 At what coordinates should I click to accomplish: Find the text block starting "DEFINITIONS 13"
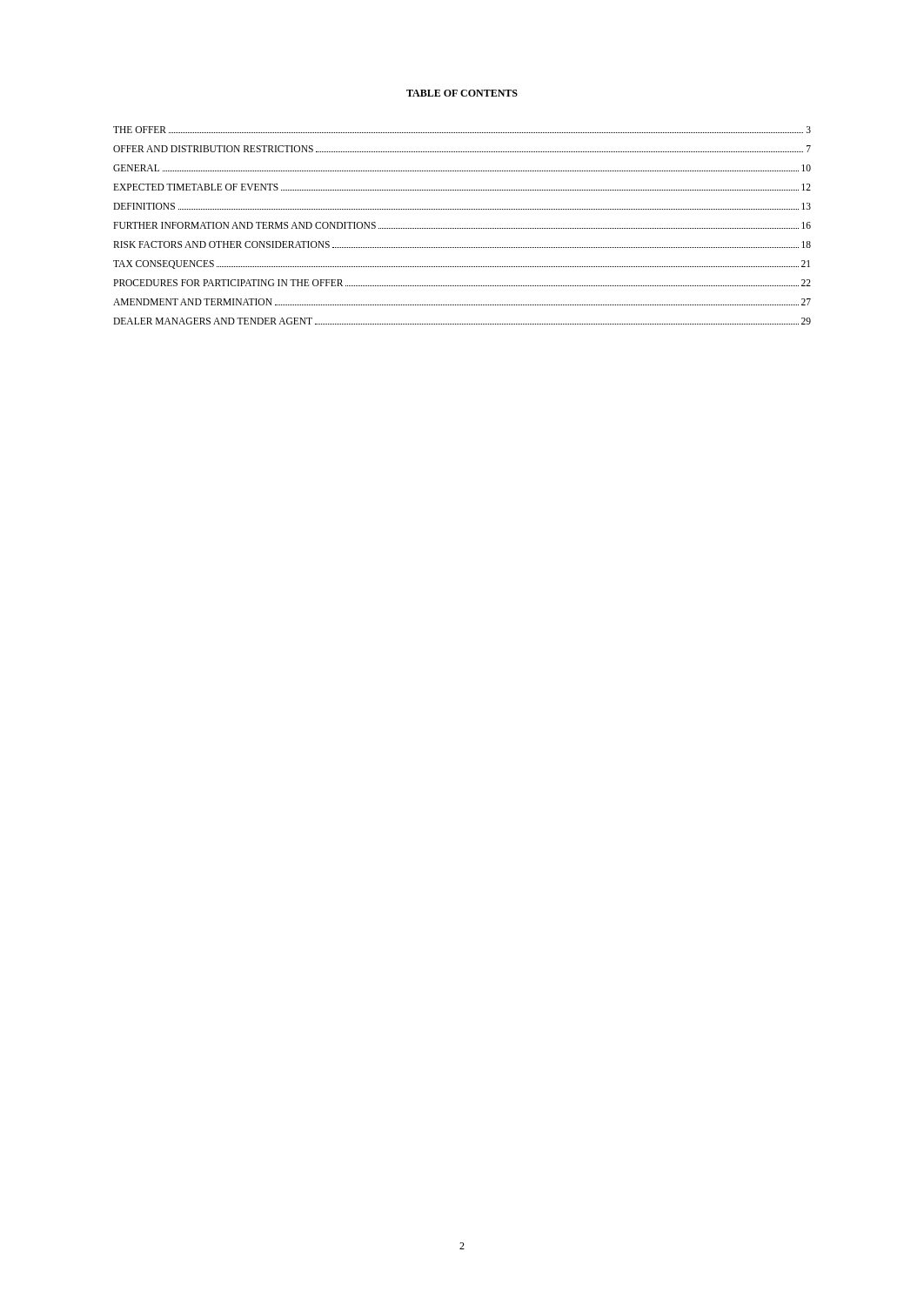coord(462,206)
